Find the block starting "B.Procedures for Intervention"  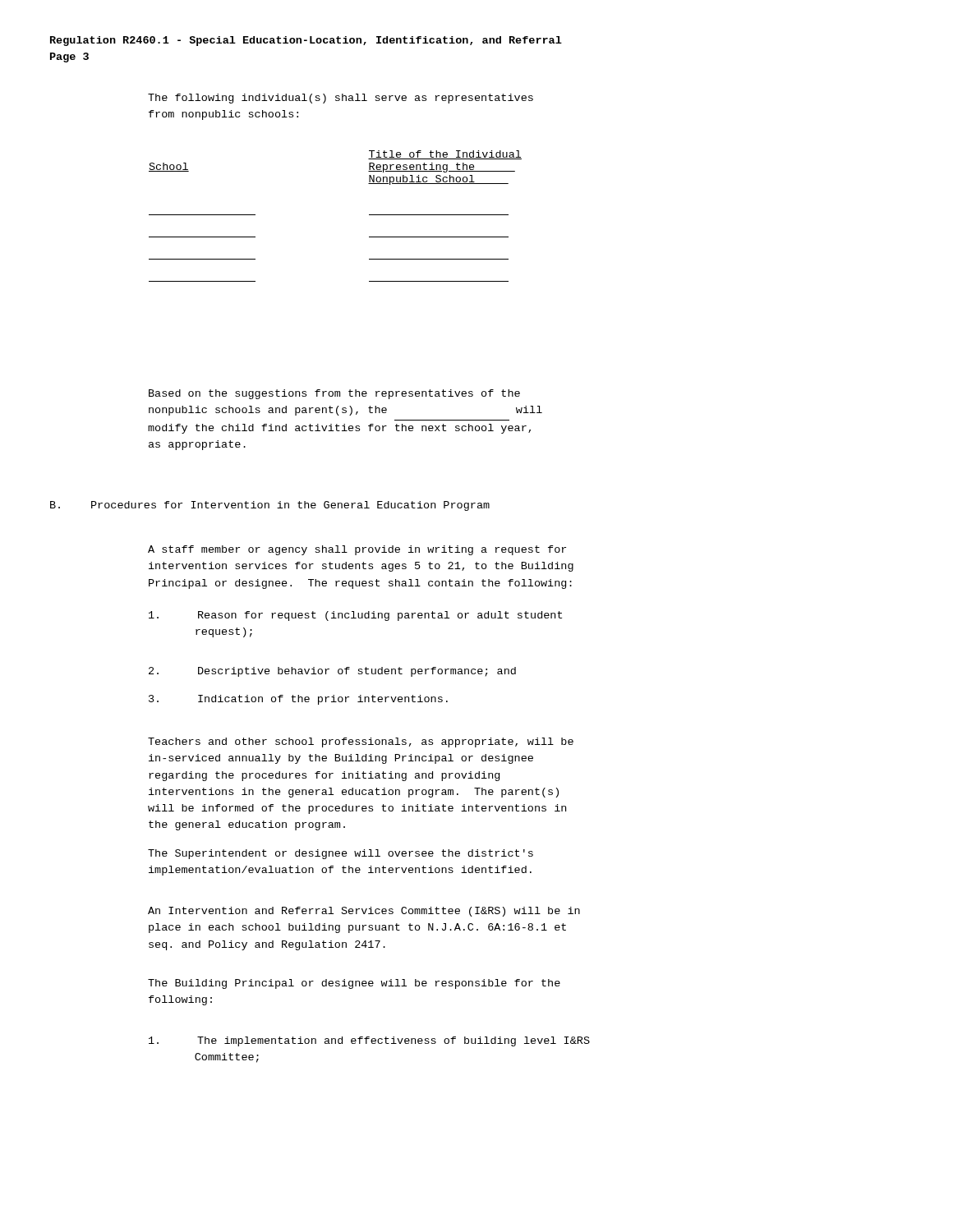270,505
